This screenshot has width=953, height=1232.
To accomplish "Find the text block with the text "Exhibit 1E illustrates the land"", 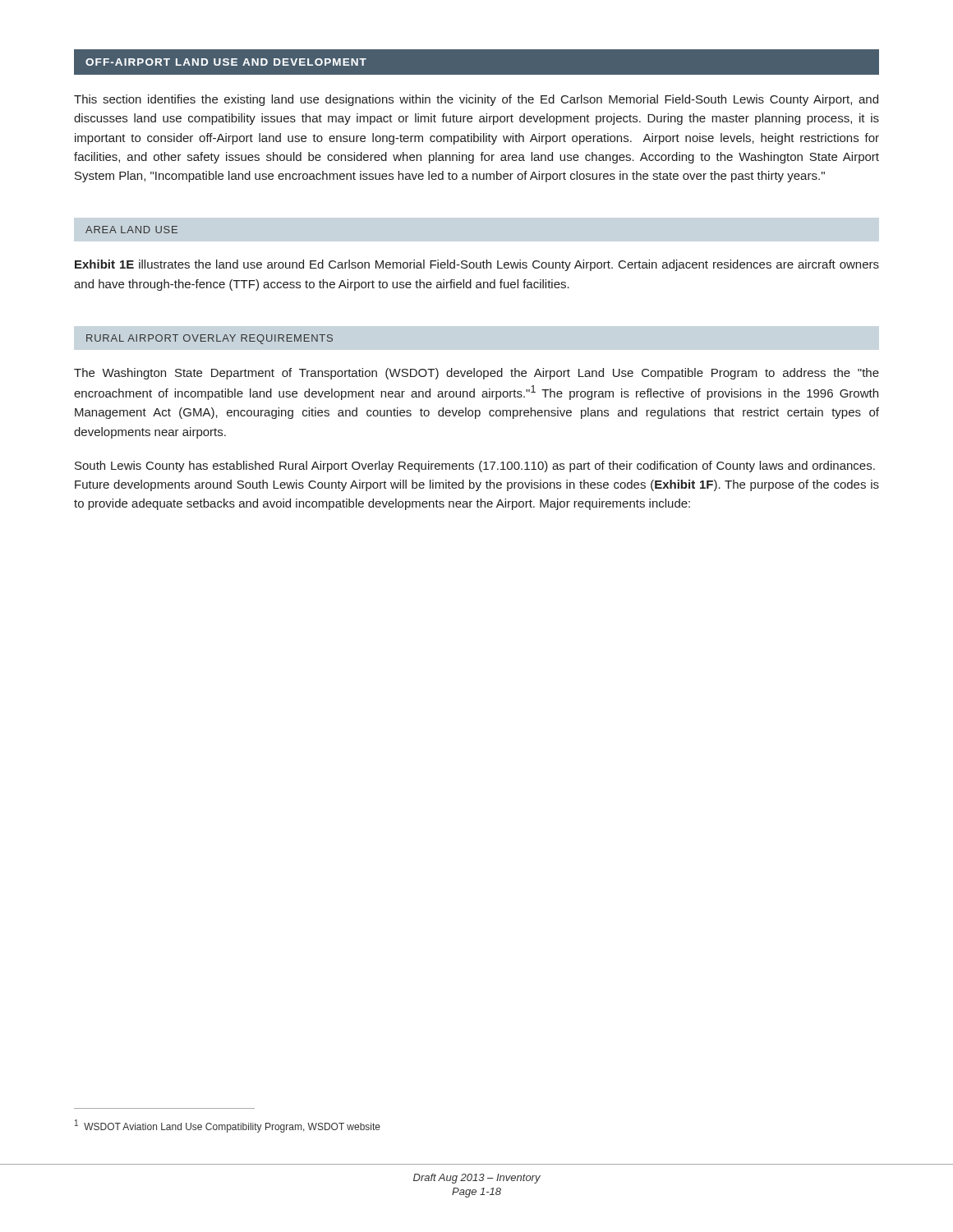I will 476,274.
